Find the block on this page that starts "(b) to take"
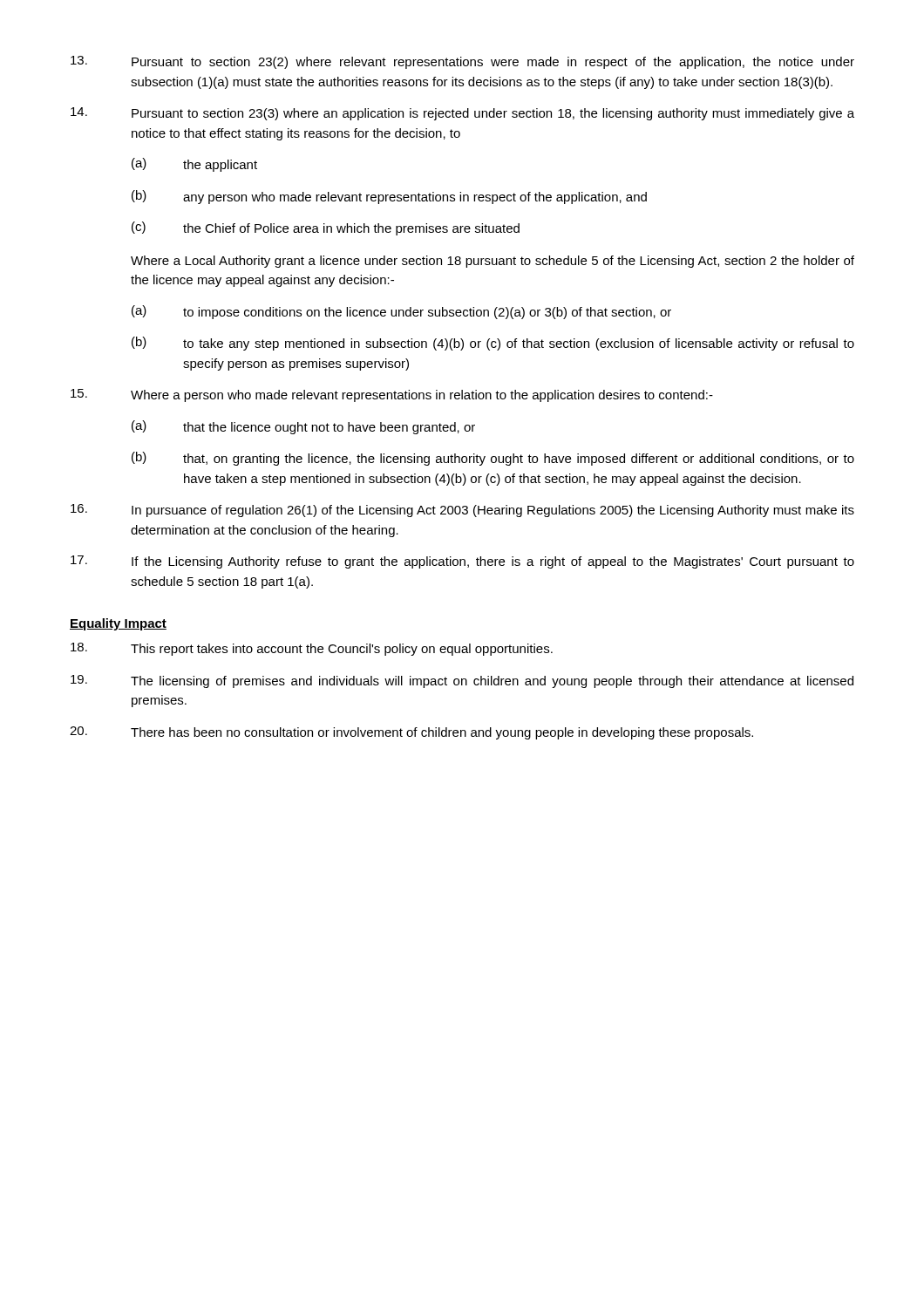This screenshot has height=1308, width=924. point(492,354)
